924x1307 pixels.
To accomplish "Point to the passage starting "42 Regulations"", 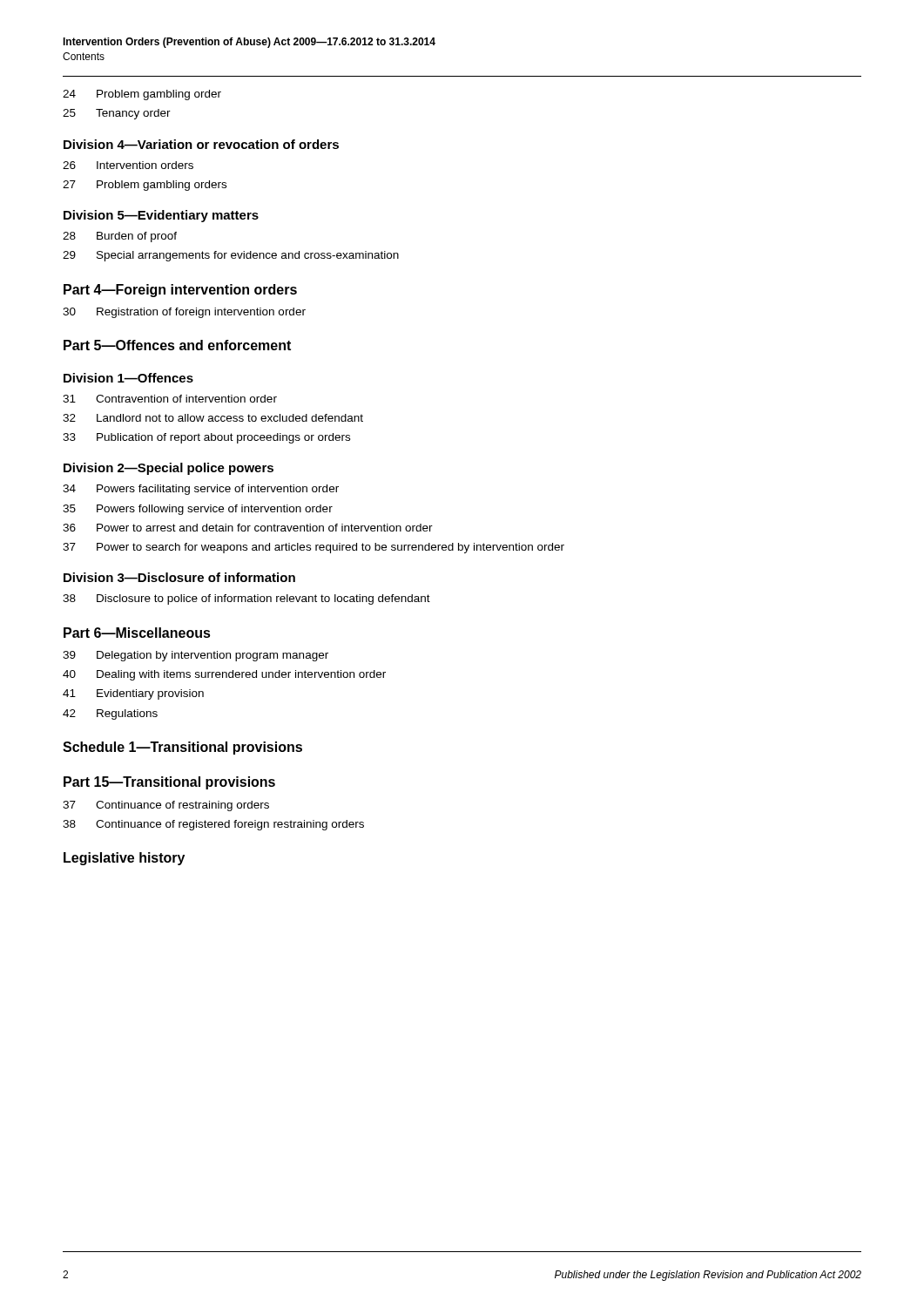I will click(x=110, y=713).
